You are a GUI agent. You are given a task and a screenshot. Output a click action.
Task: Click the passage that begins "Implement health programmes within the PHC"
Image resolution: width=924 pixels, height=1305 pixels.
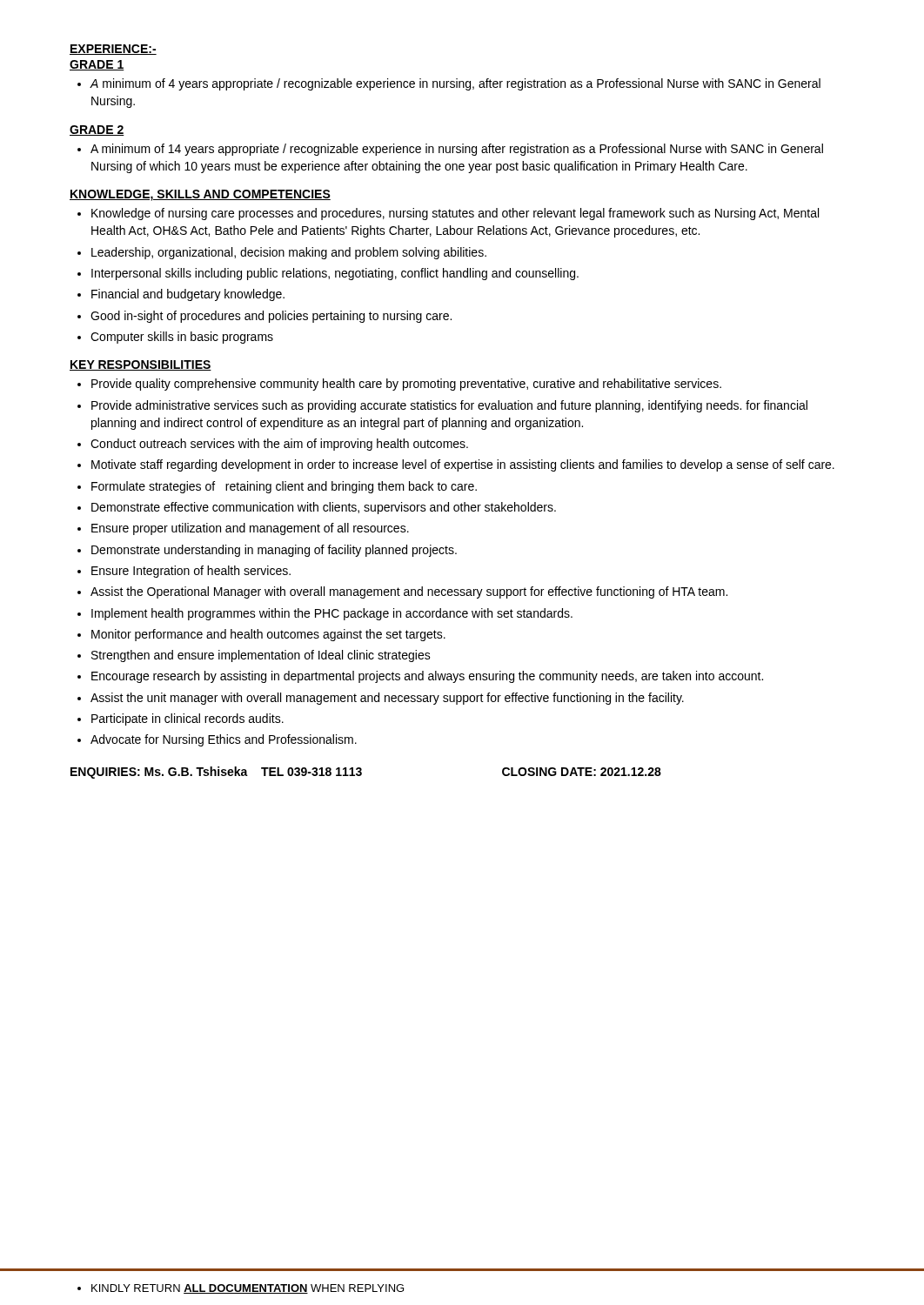click(332, 613)
